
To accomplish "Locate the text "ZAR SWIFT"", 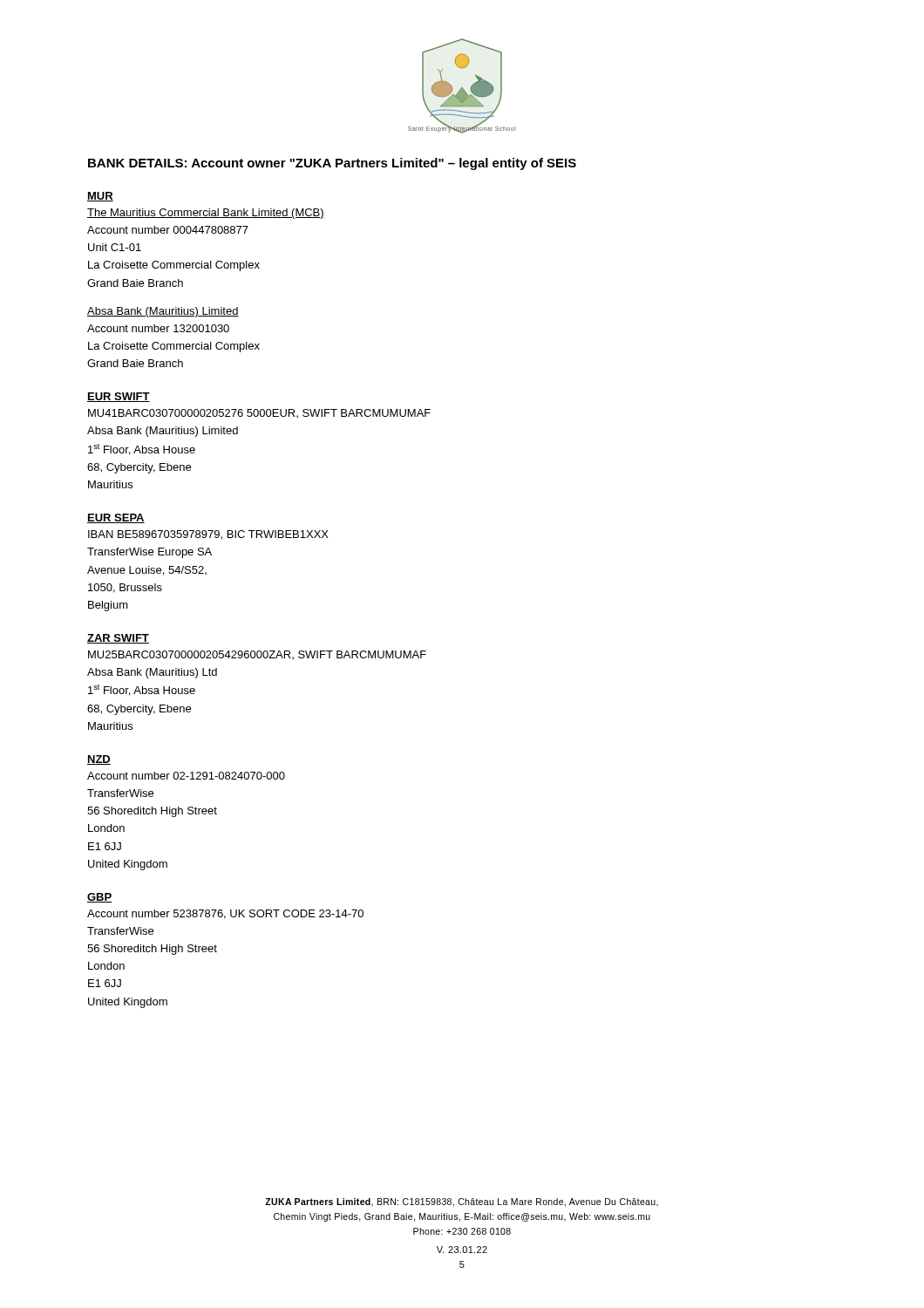I will 118,638.
